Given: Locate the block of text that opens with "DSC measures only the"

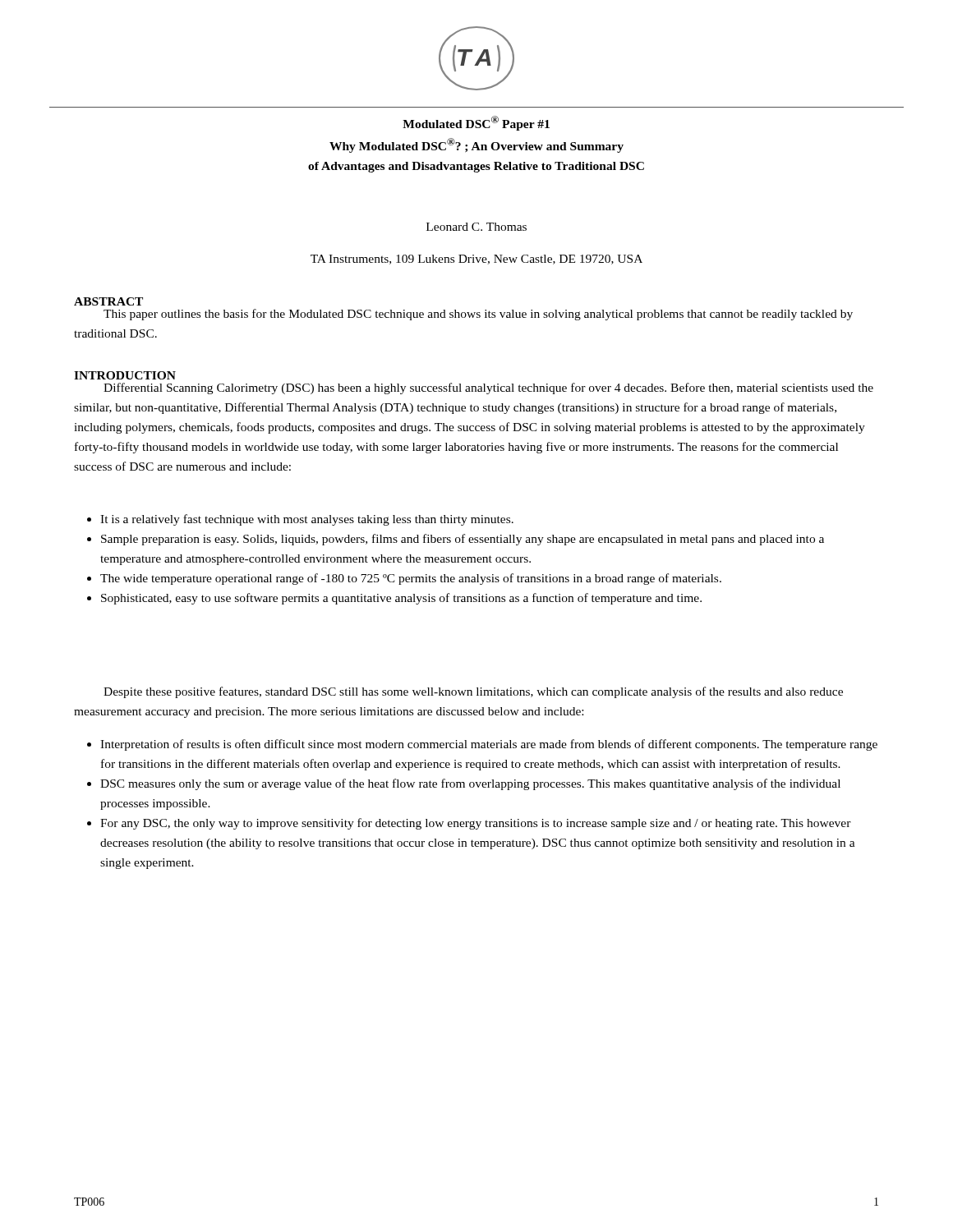Looking at the screenshot, I should [x=476, y=793].
